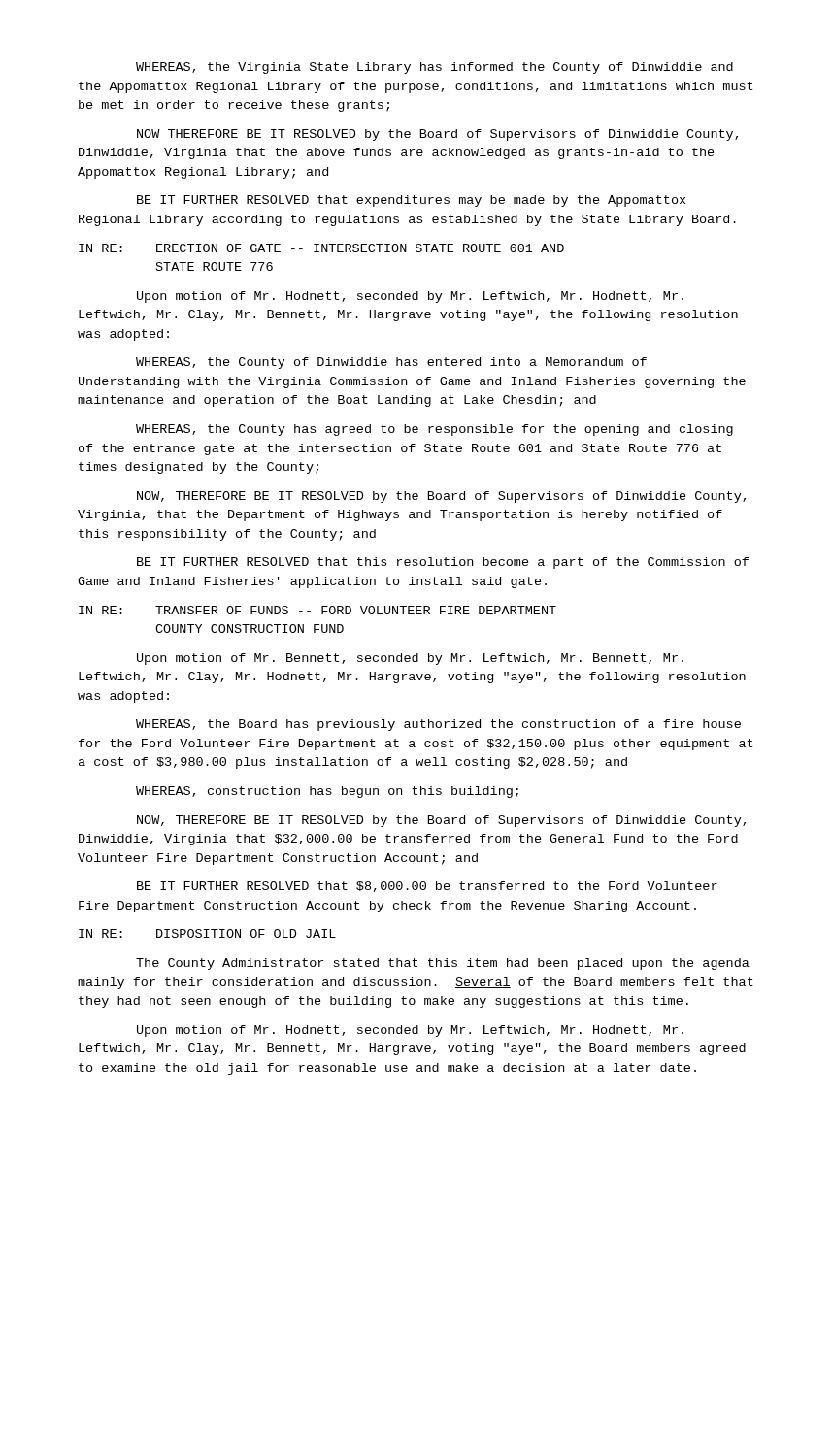This screenshot has width=833, height=1456.
Task: Find the text block with the text "WHEREAS, the Virginia State Library"
Action: coord(416,86)
